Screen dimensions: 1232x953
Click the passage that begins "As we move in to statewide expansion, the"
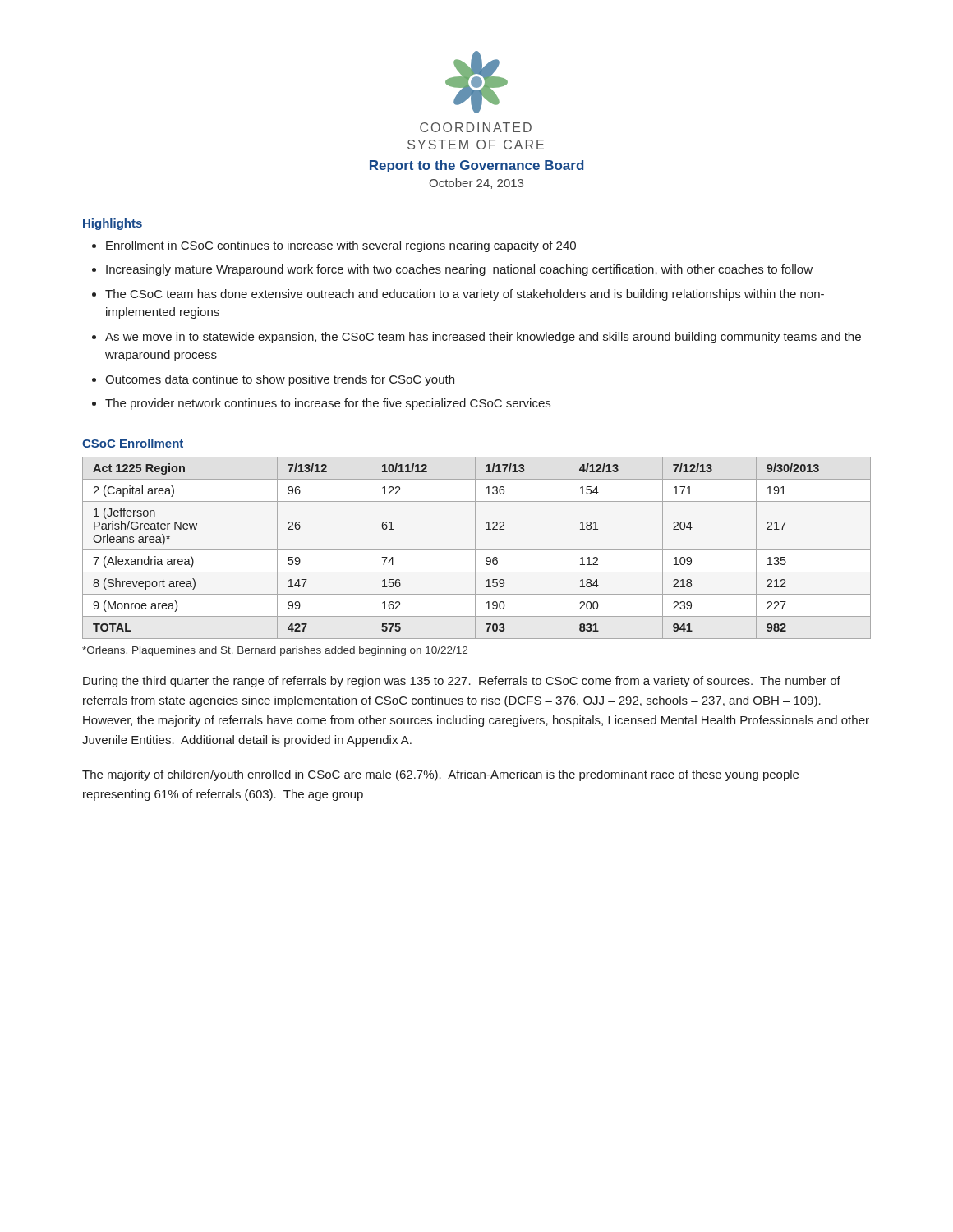(x=483, y=345)
